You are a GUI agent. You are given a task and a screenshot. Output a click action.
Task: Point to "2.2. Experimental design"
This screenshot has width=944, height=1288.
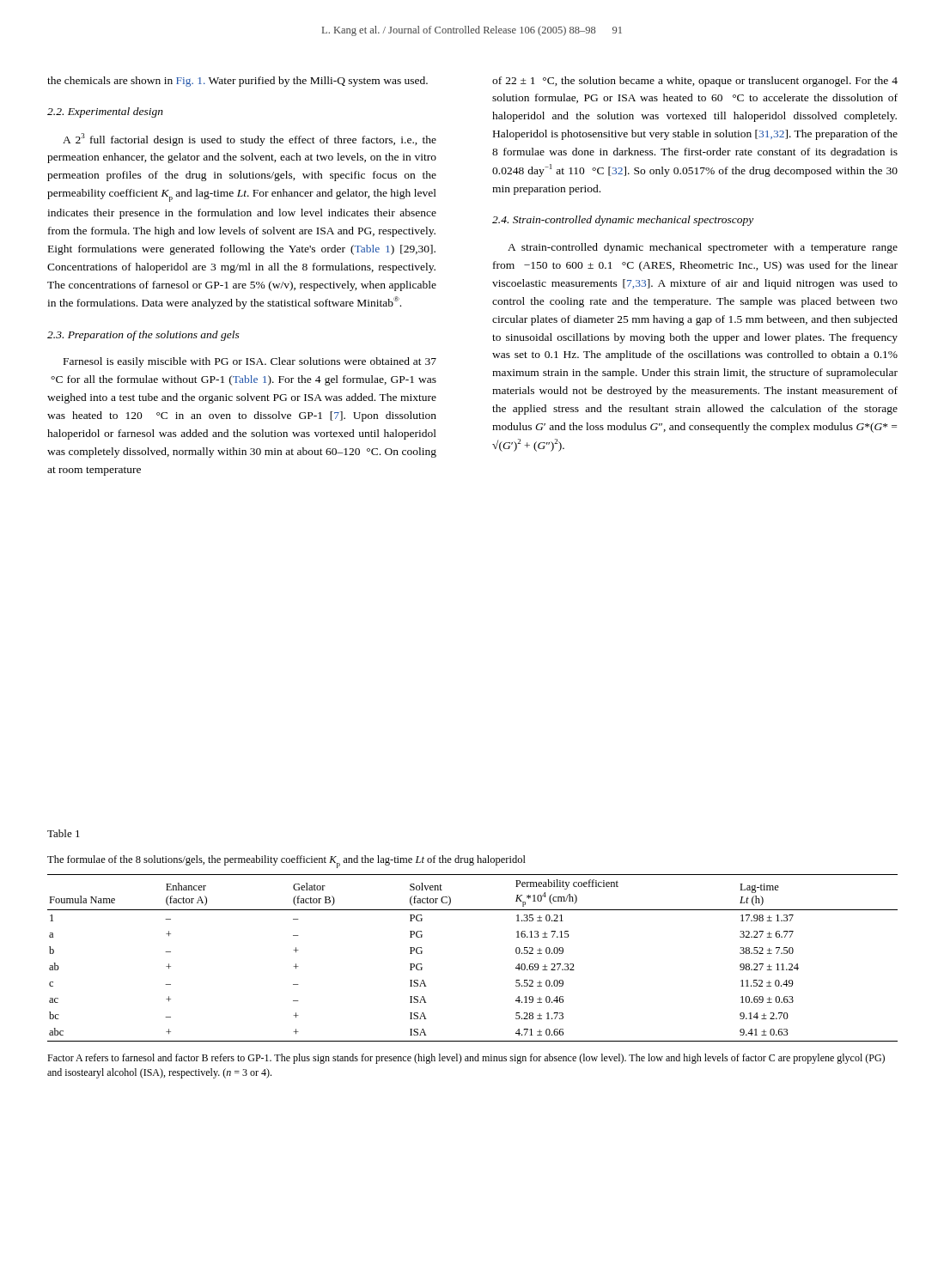pyautogui.click(x=105, y=112)
